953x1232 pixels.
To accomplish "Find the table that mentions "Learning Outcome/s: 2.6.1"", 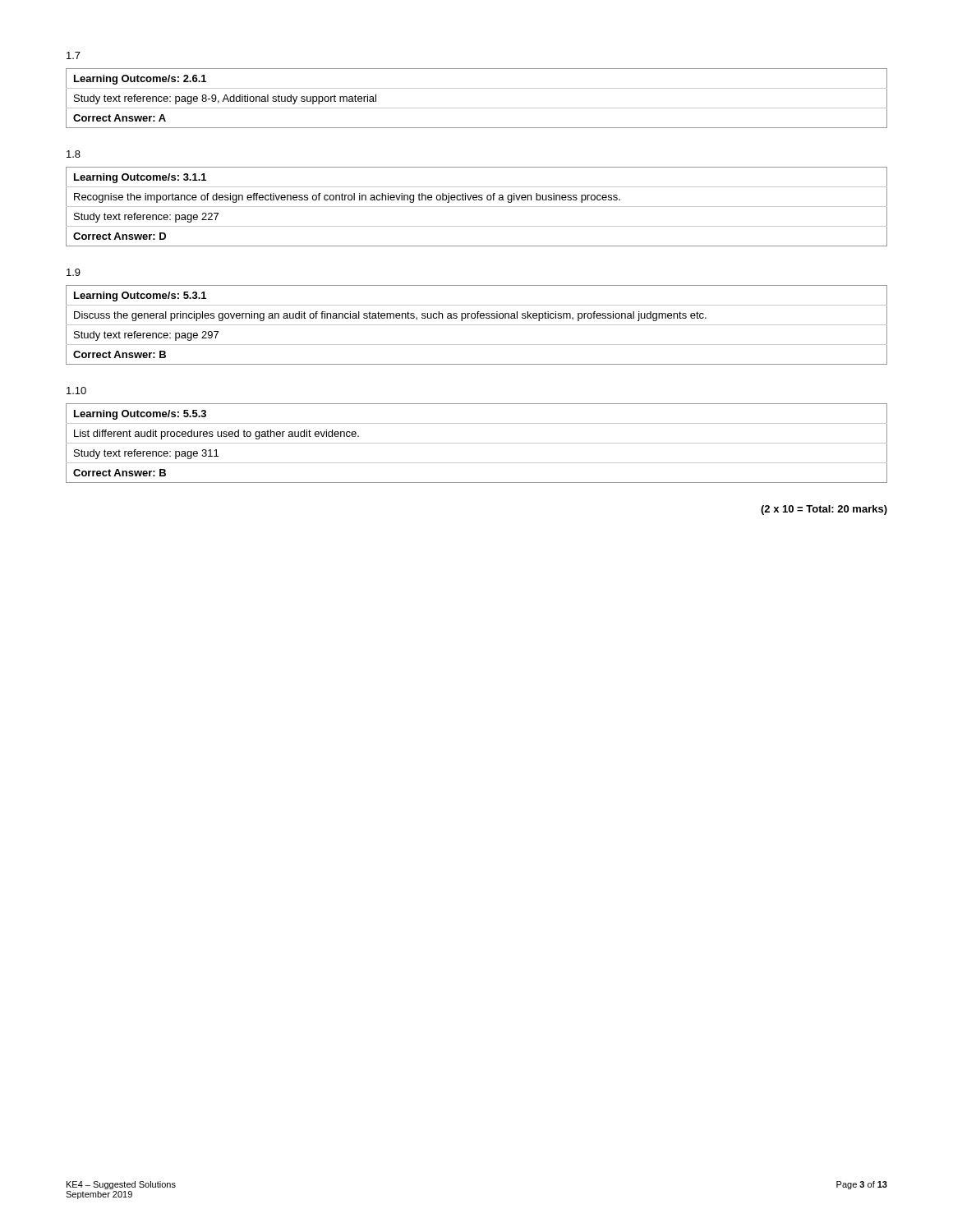I will 476,98.
